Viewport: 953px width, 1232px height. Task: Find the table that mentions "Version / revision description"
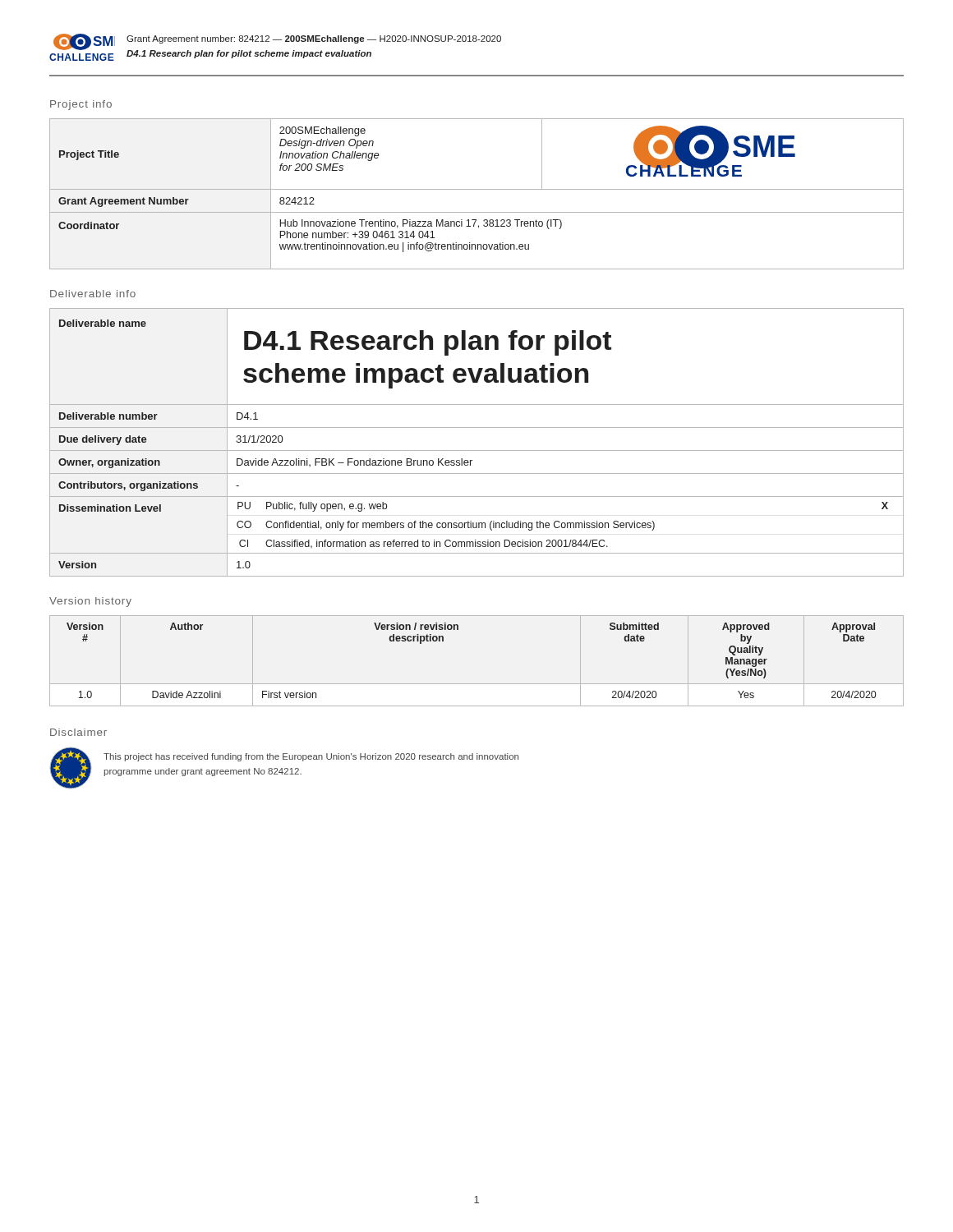click(476, 661)
